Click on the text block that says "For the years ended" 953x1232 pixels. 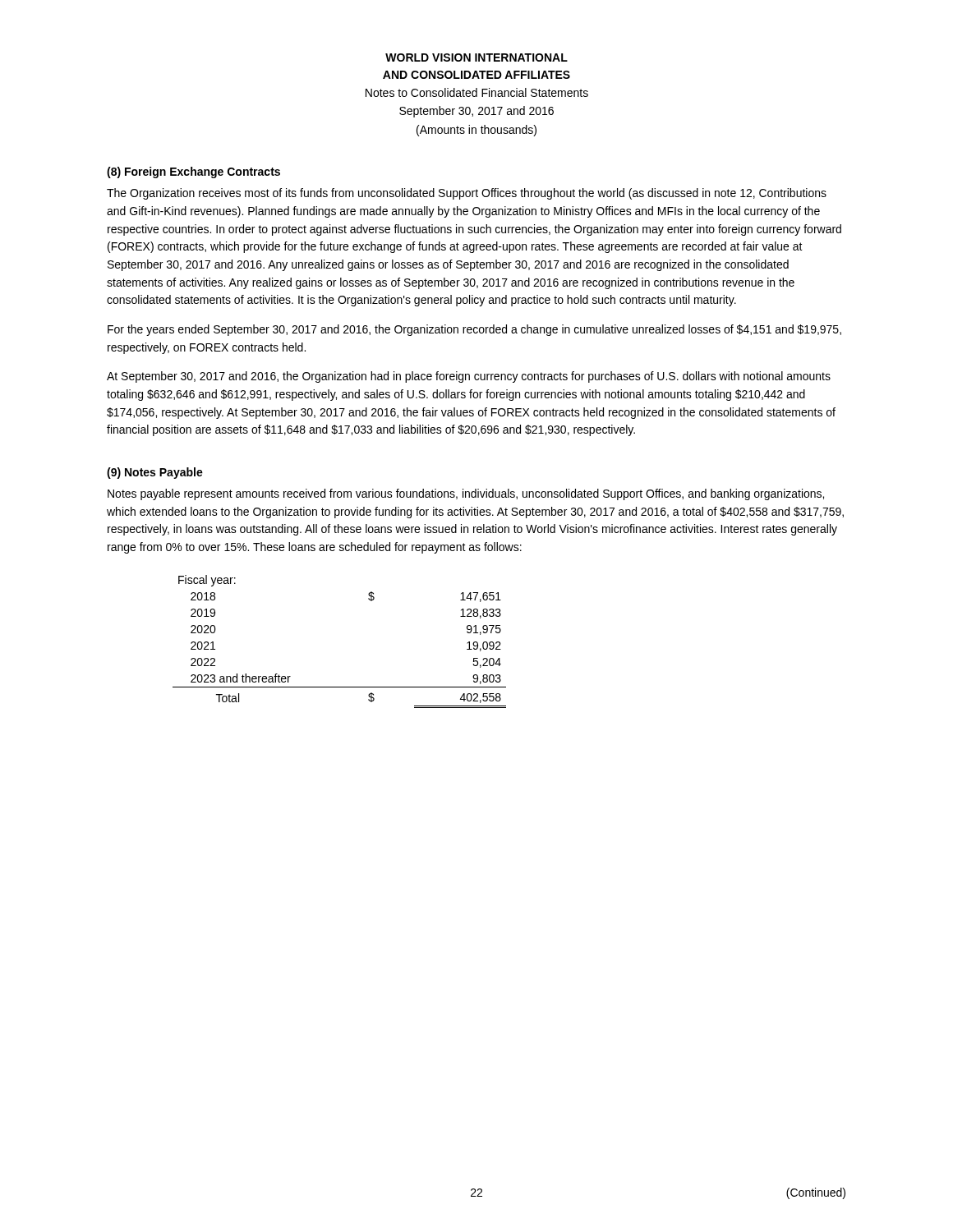(474, 338)
